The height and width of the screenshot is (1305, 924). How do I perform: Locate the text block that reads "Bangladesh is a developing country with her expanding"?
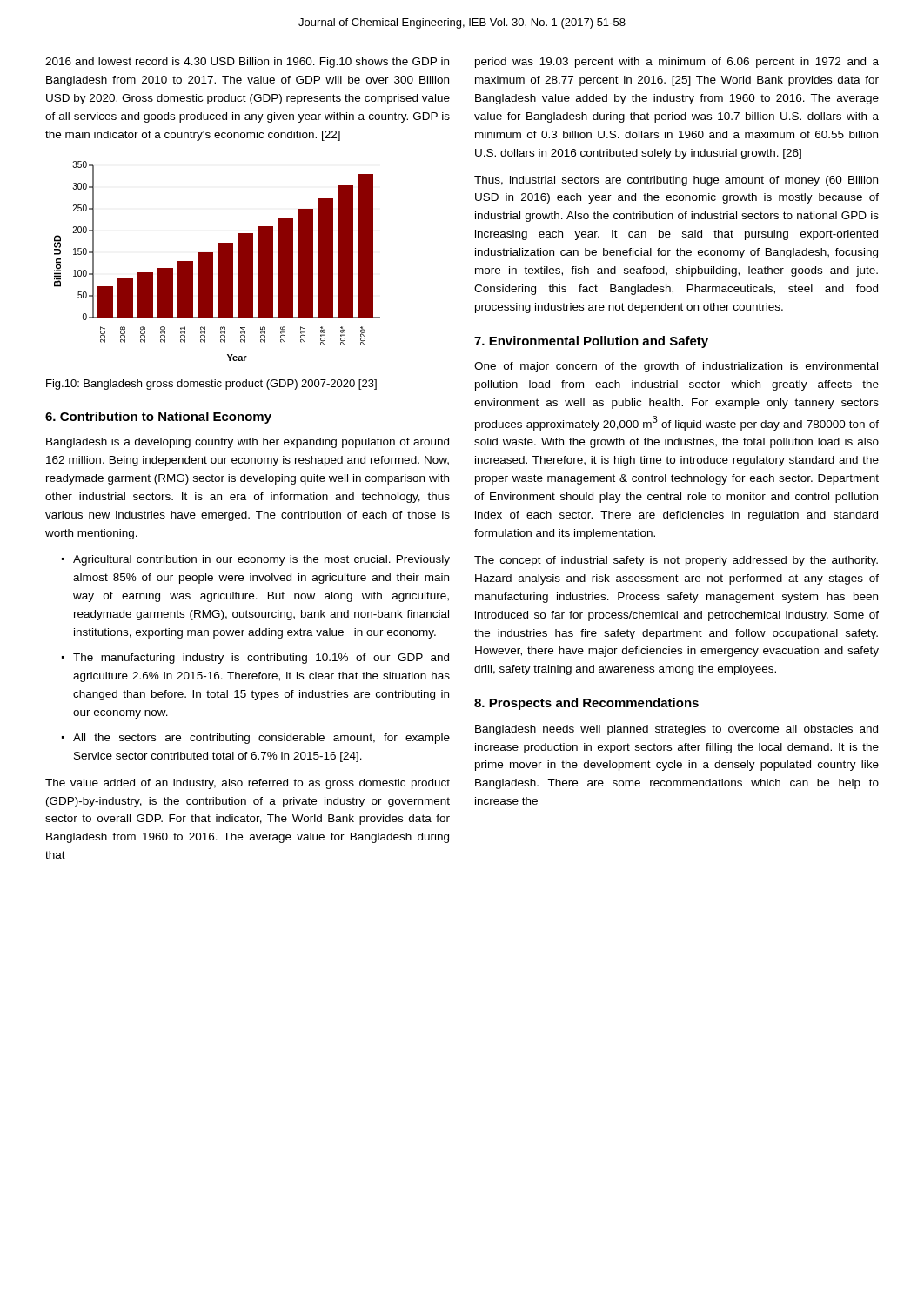(248, 488)
